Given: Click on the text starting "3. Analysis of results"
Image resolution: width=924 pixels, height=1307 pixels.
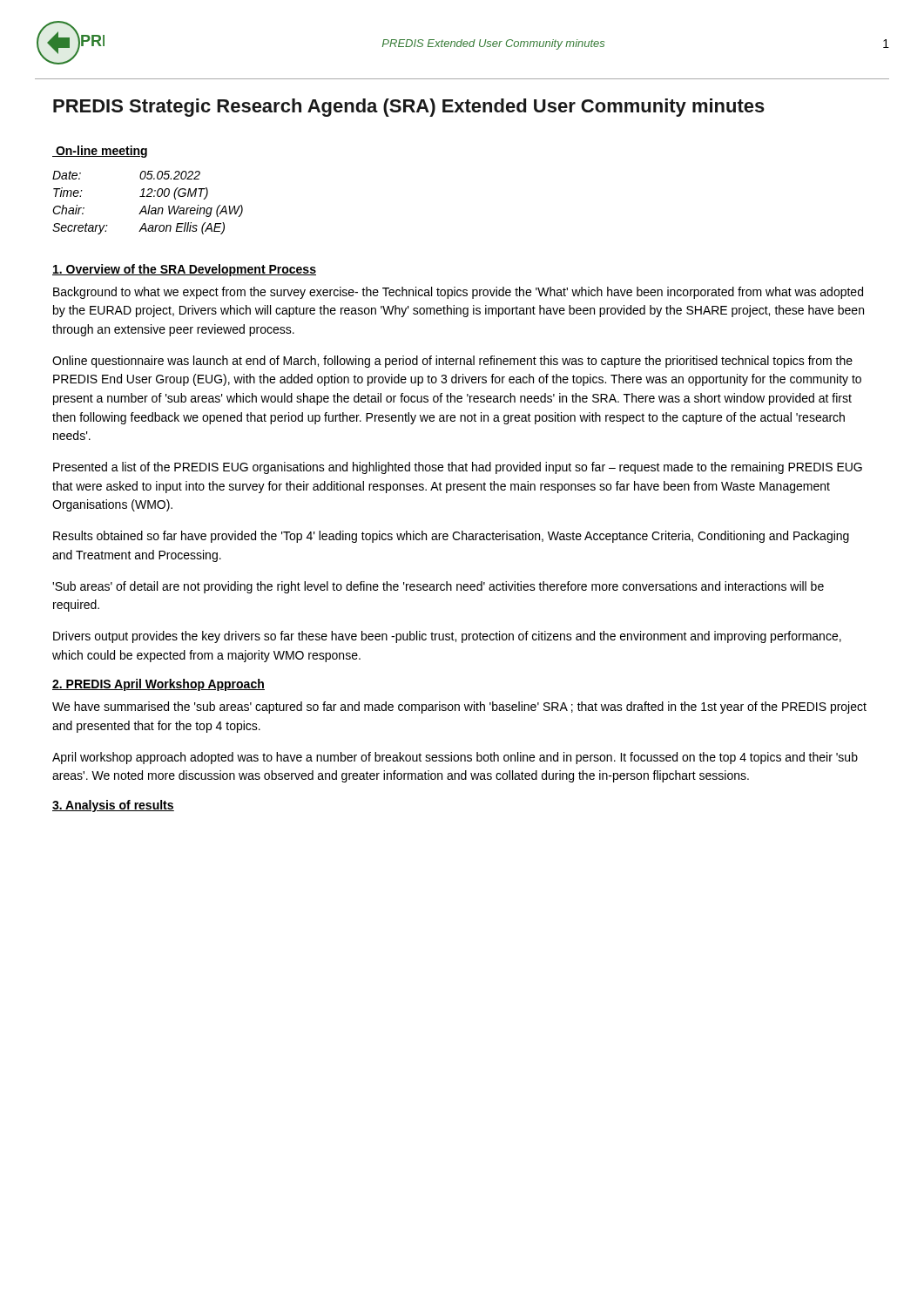Looking at the screenshot, I should [x=113, y=805].
